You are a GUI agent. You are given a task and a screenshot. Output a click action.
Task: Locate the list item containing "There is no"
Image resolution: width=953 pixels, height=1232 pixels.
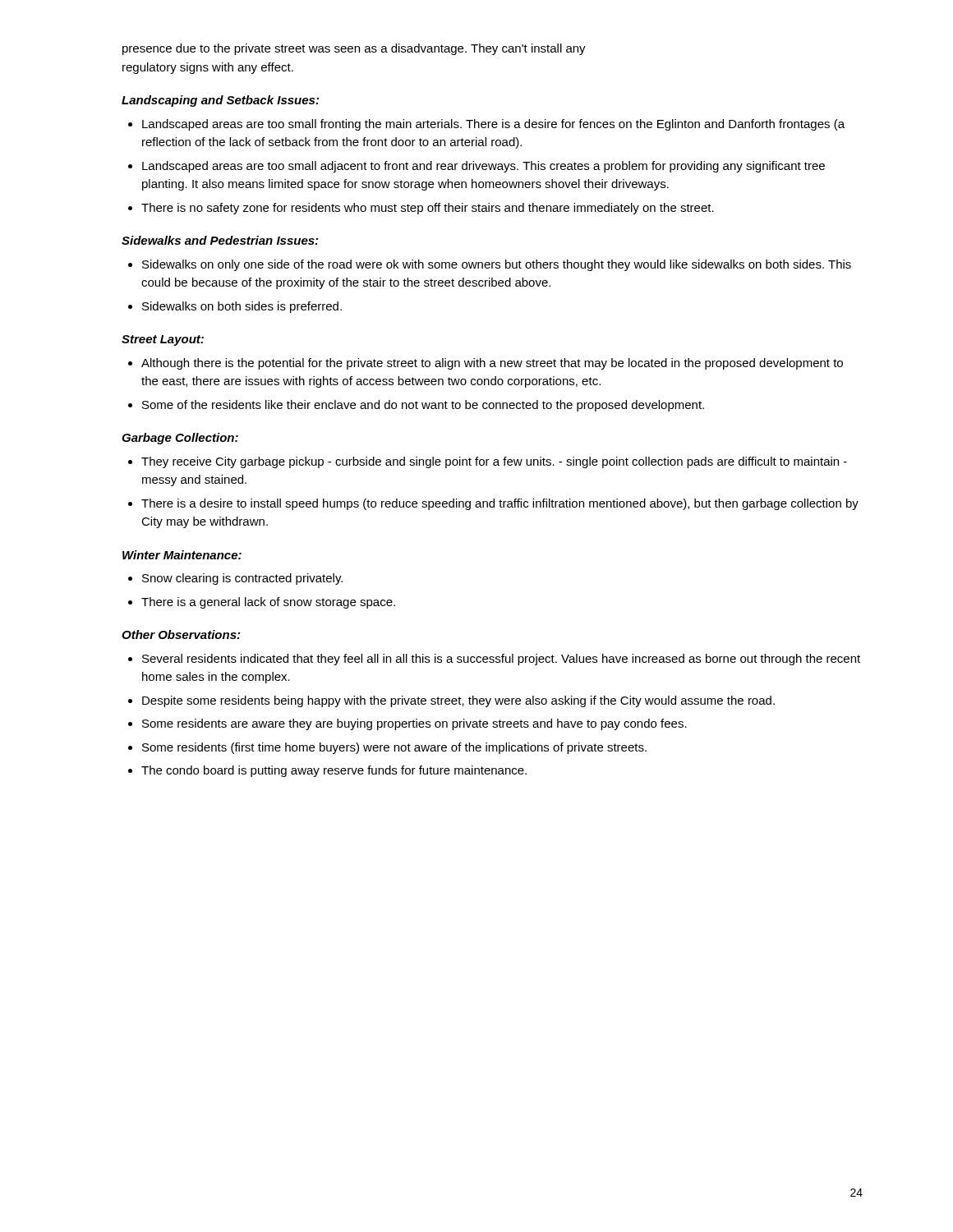pyautogui.click(x=428, y=207)
